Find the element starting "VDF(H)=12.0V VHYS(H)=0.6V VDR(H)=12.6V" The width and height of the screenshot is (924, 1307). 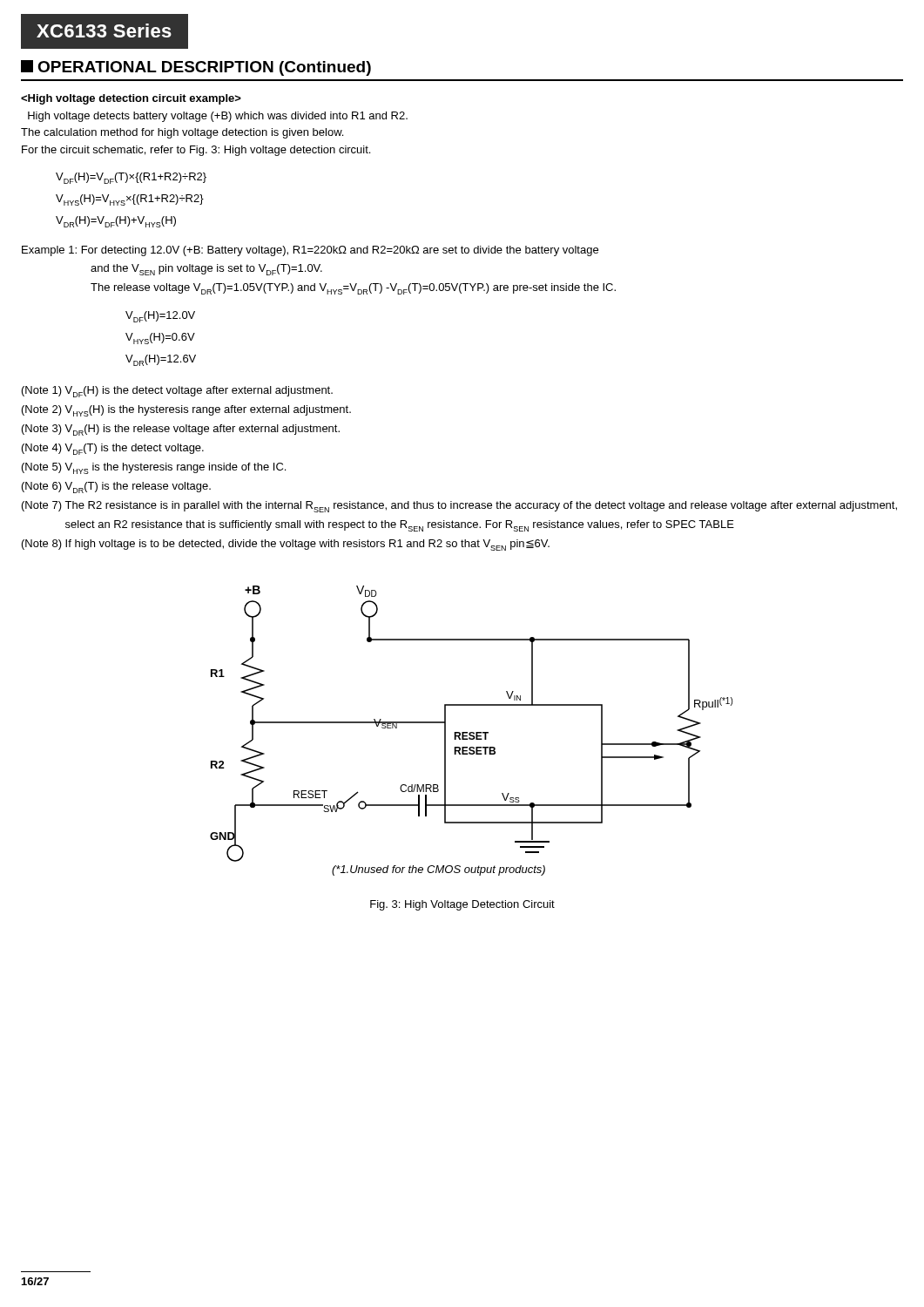click(161, 338)
